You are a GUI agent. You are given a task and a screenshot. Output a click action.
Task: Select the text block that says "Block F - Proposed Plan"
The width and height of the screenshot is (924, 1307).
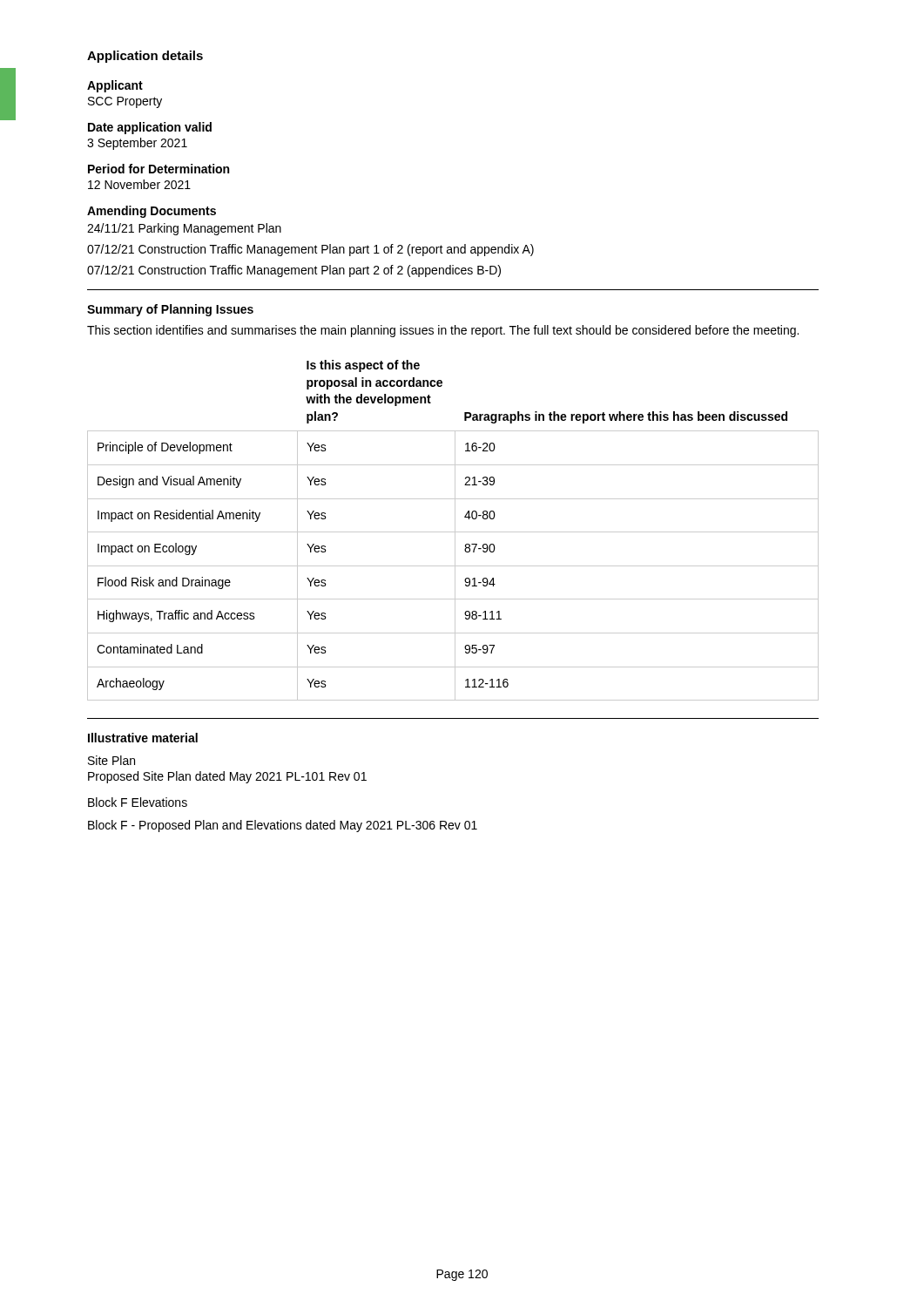click(282, 825)
